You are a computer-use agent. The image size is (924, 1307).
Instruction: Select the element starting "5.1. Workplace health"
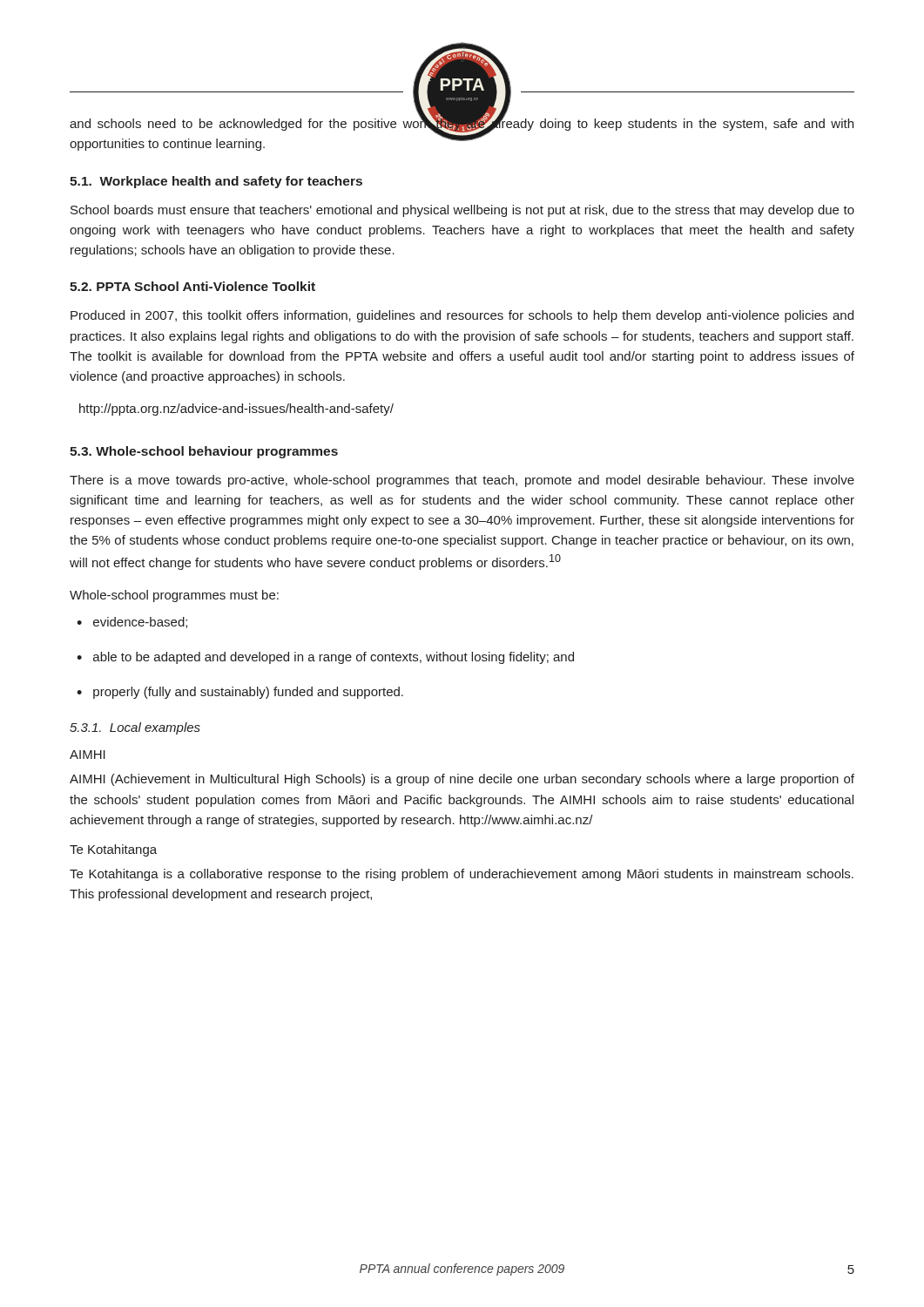pos(216,180)
